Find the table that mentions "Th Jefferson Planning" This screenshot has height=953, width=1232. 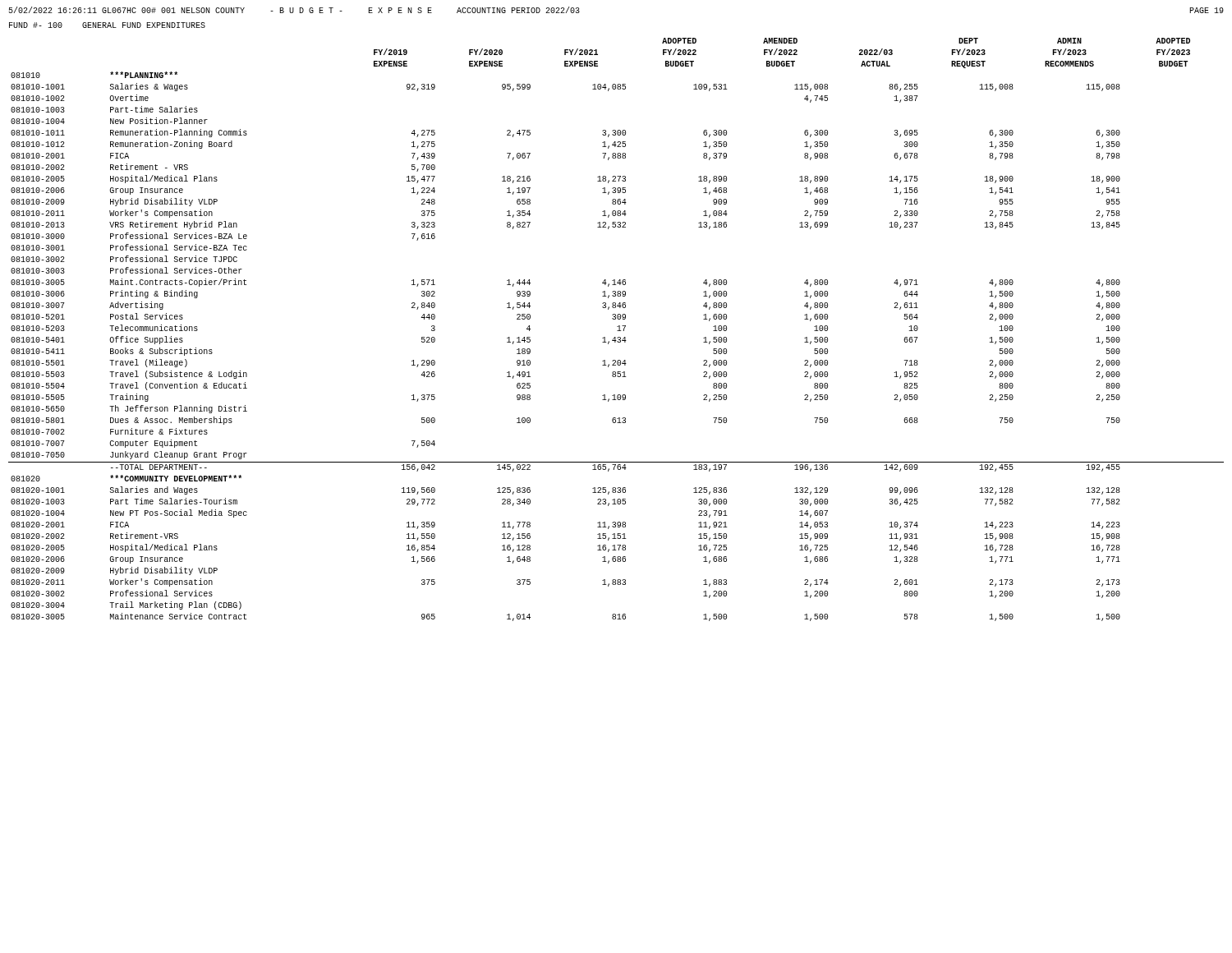tap(616, 330)
